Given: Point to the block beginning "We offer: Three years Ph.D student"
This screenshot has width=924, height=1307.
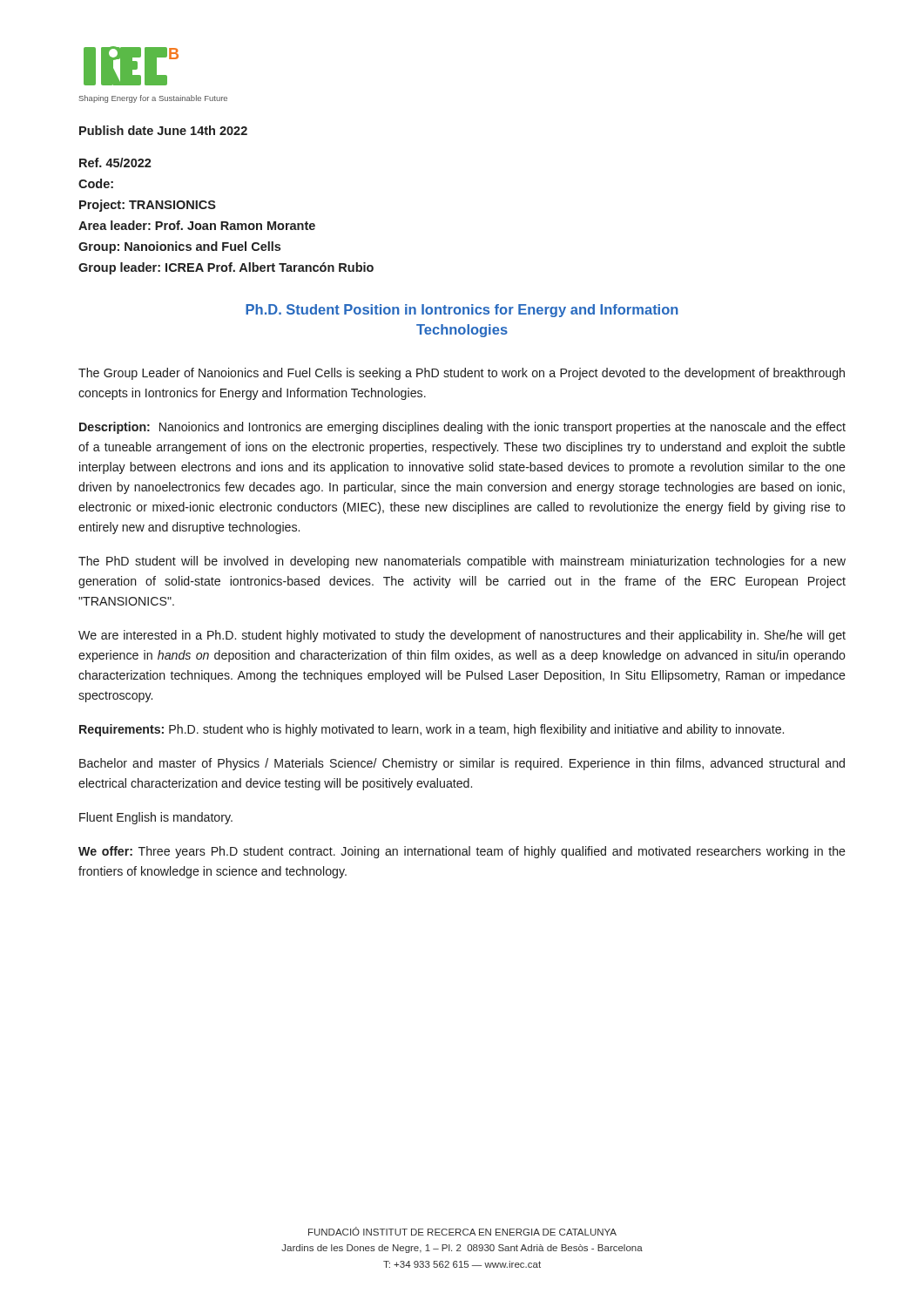Looking at the screenshot, I should (x=462, y=862).
